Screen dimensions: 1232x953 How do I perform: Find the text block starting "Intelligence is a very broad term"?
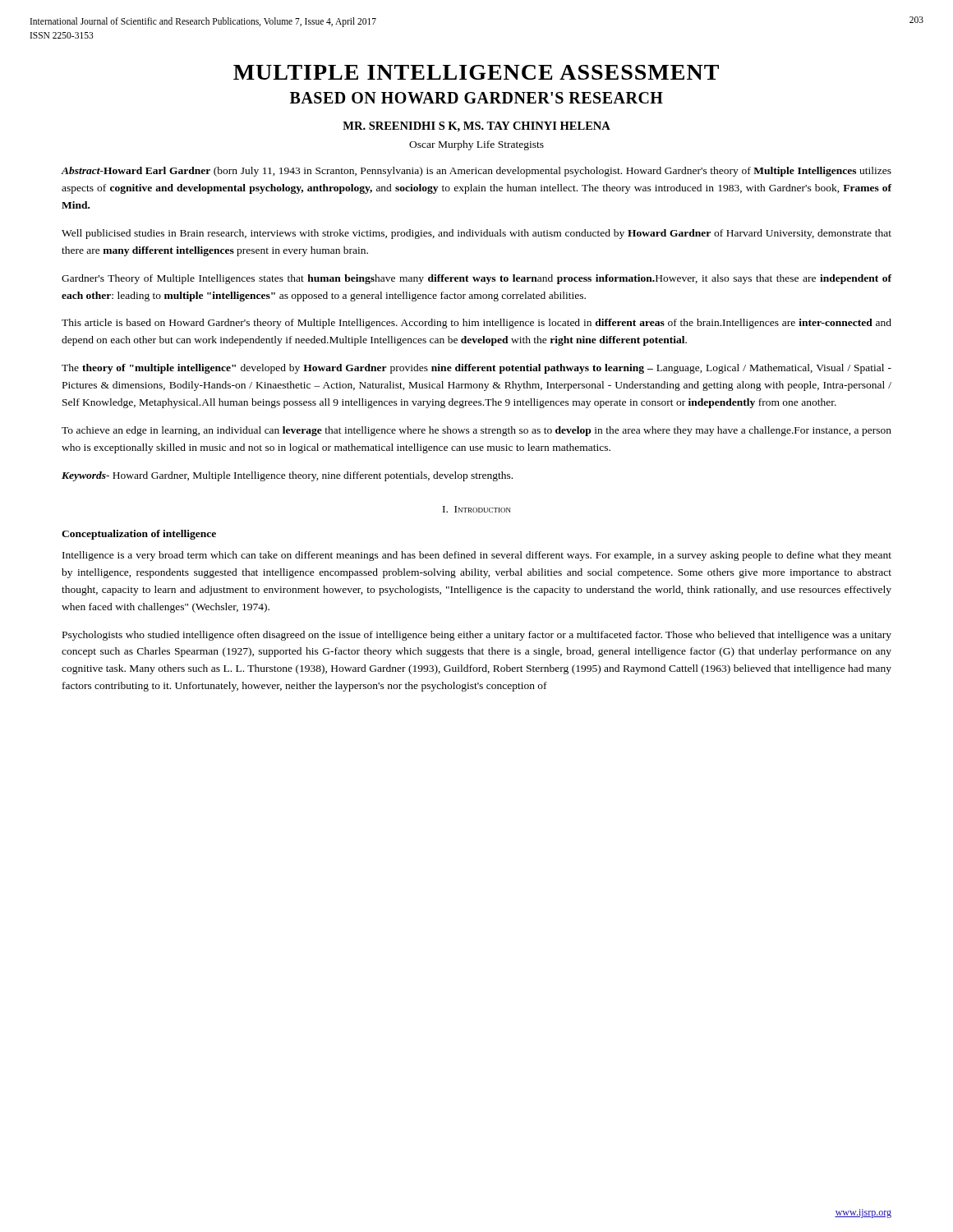pyautogui.click(x=476, y=580)
